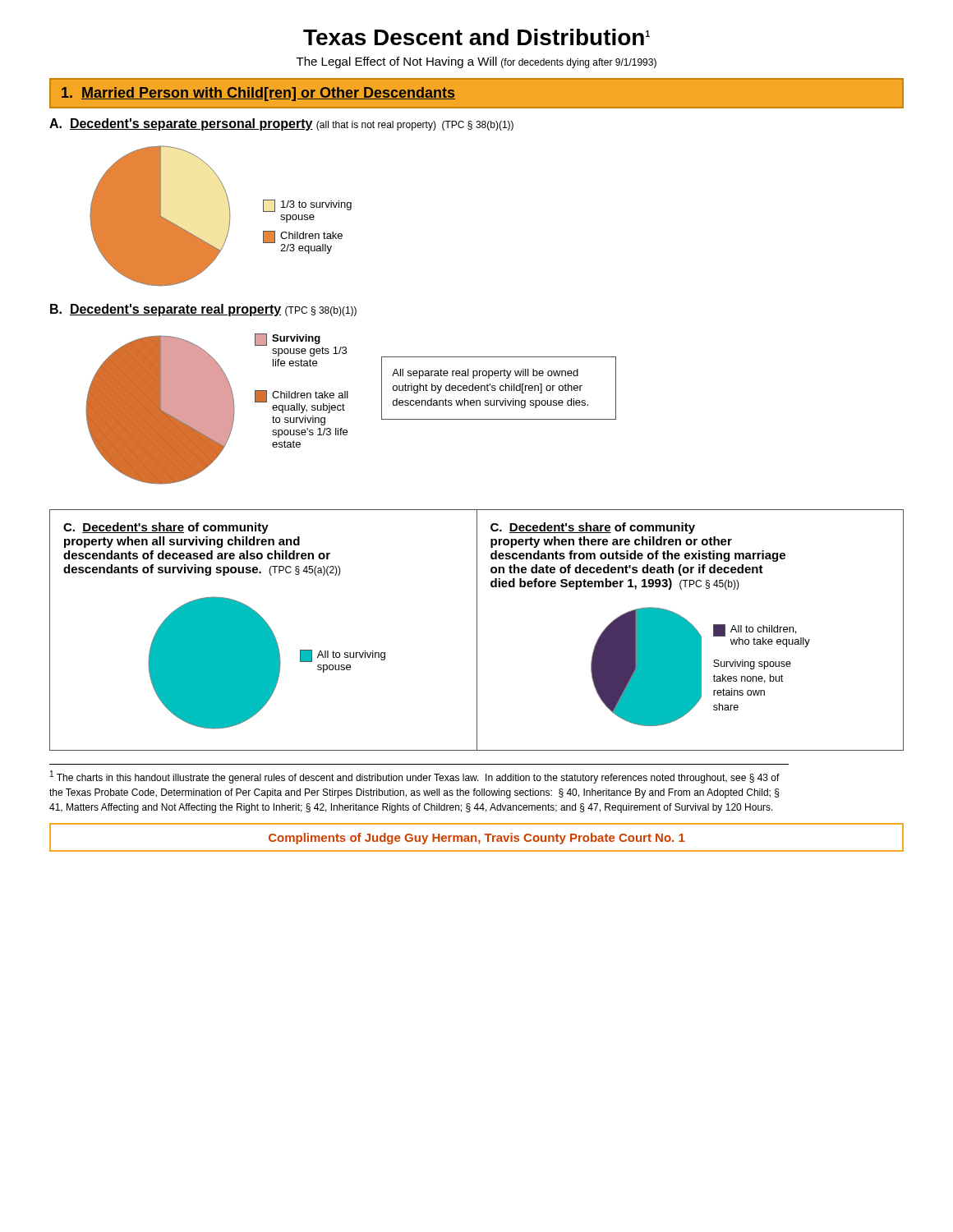Find the footnote with the text "1 The charts in this handout"
The image size is (953, 1232).
tap(414, 791)
